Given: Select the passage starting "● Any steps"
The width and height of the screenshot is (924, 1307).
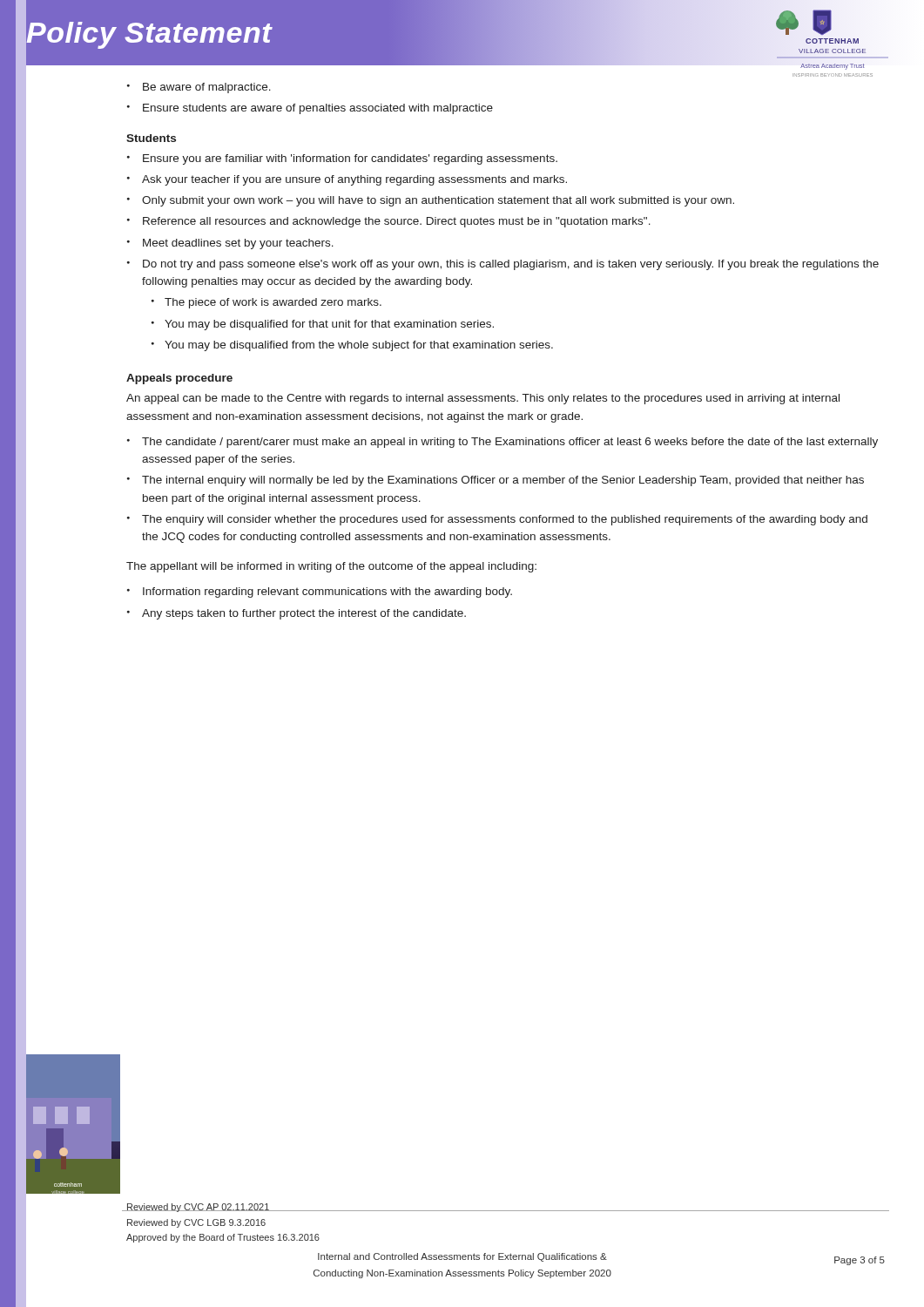Looking at the screenshot, I should click(x=297, y=614).
